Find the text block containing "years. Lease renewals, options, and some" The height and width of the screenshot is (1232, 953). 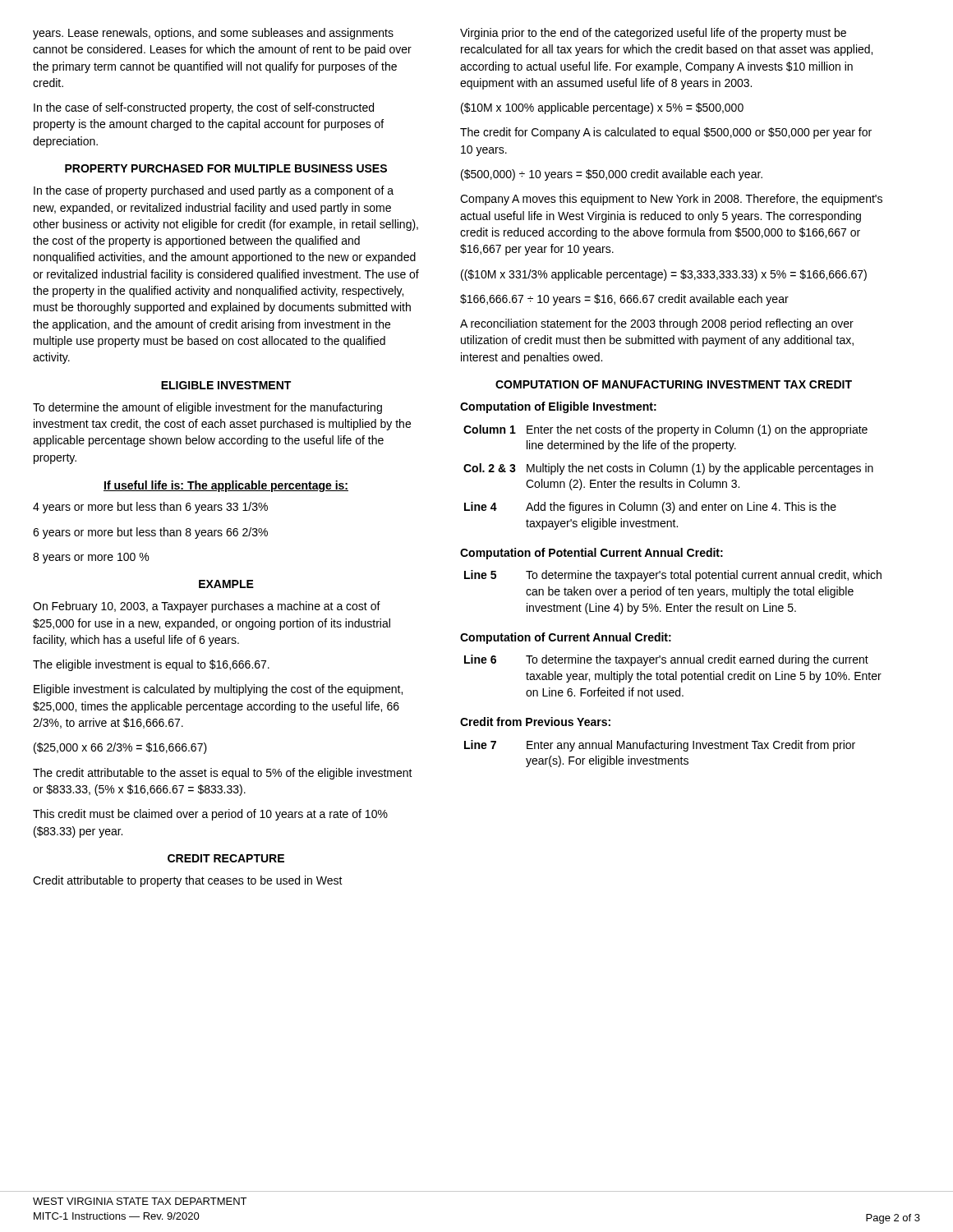coord(226,58)
